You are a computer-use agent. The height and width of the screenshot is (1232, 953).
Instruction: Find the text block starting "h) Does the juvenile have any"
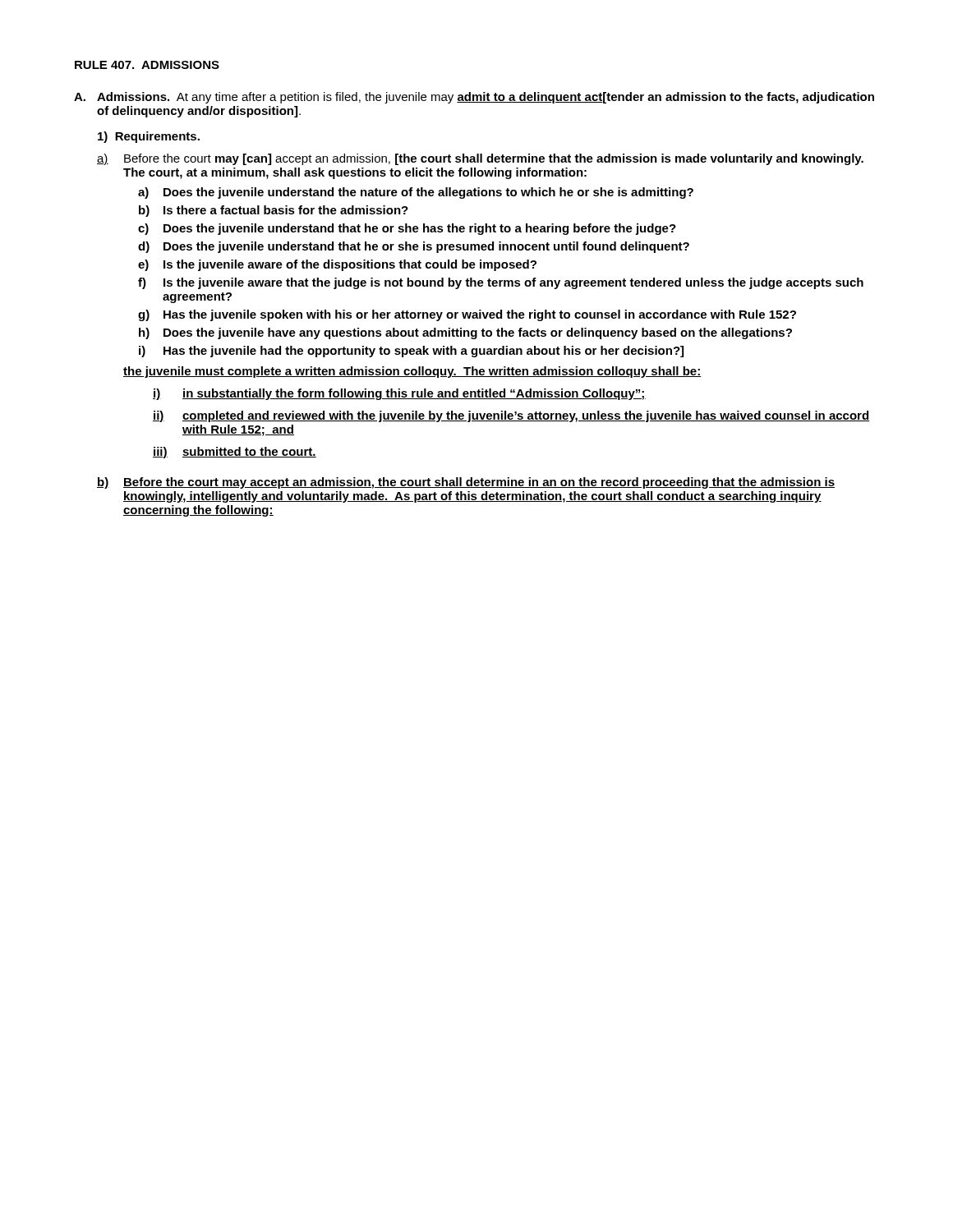coord(465,332)
